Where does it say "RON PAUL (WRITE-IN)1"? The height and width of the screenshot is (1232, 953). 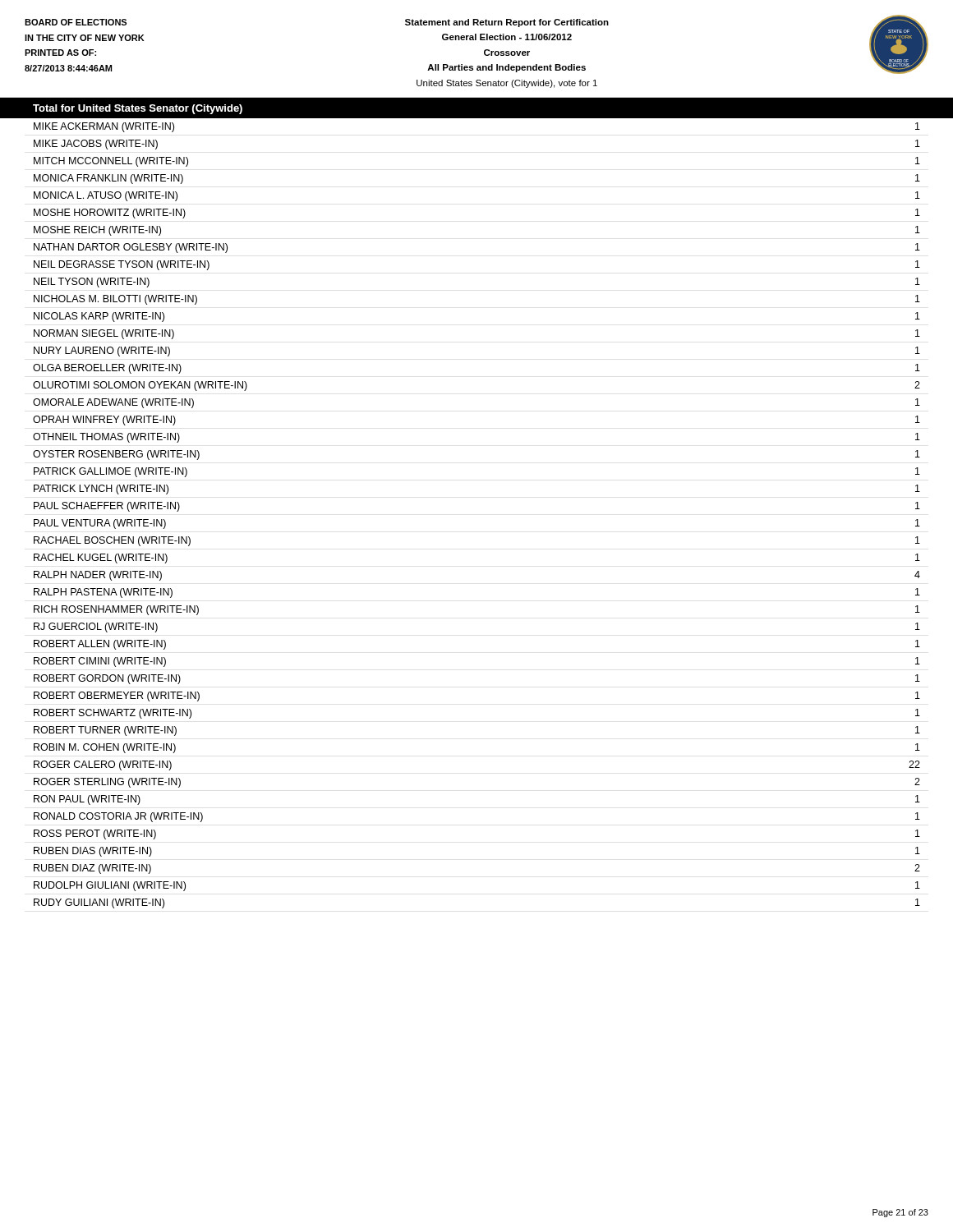coord(80,800)
